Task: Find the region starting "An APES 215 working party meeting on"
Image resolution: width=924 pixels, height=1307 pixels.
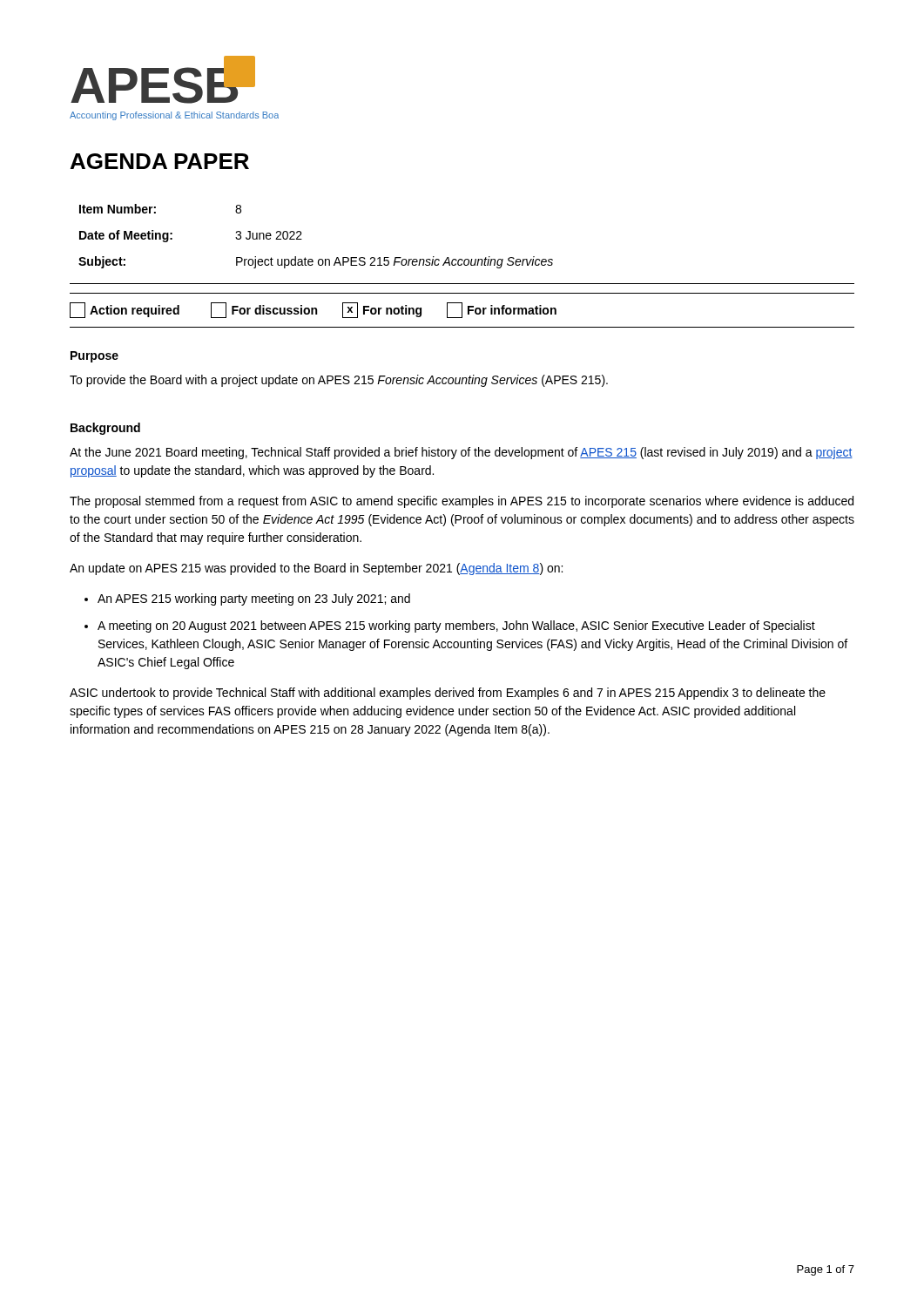Action: pos(254,599)
